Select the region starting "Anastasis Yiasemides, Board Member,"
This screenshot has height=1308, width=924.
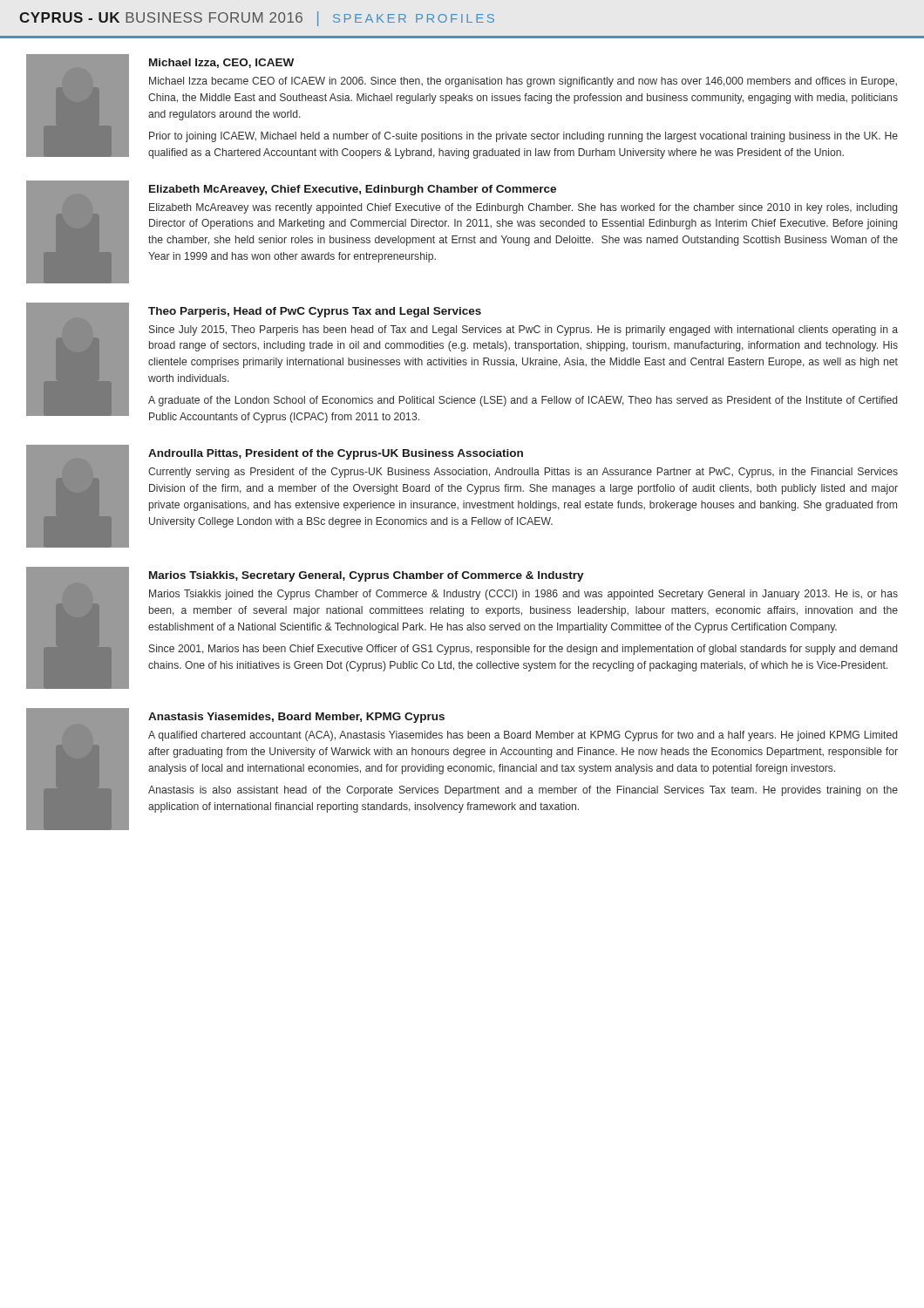coord(297,716)
